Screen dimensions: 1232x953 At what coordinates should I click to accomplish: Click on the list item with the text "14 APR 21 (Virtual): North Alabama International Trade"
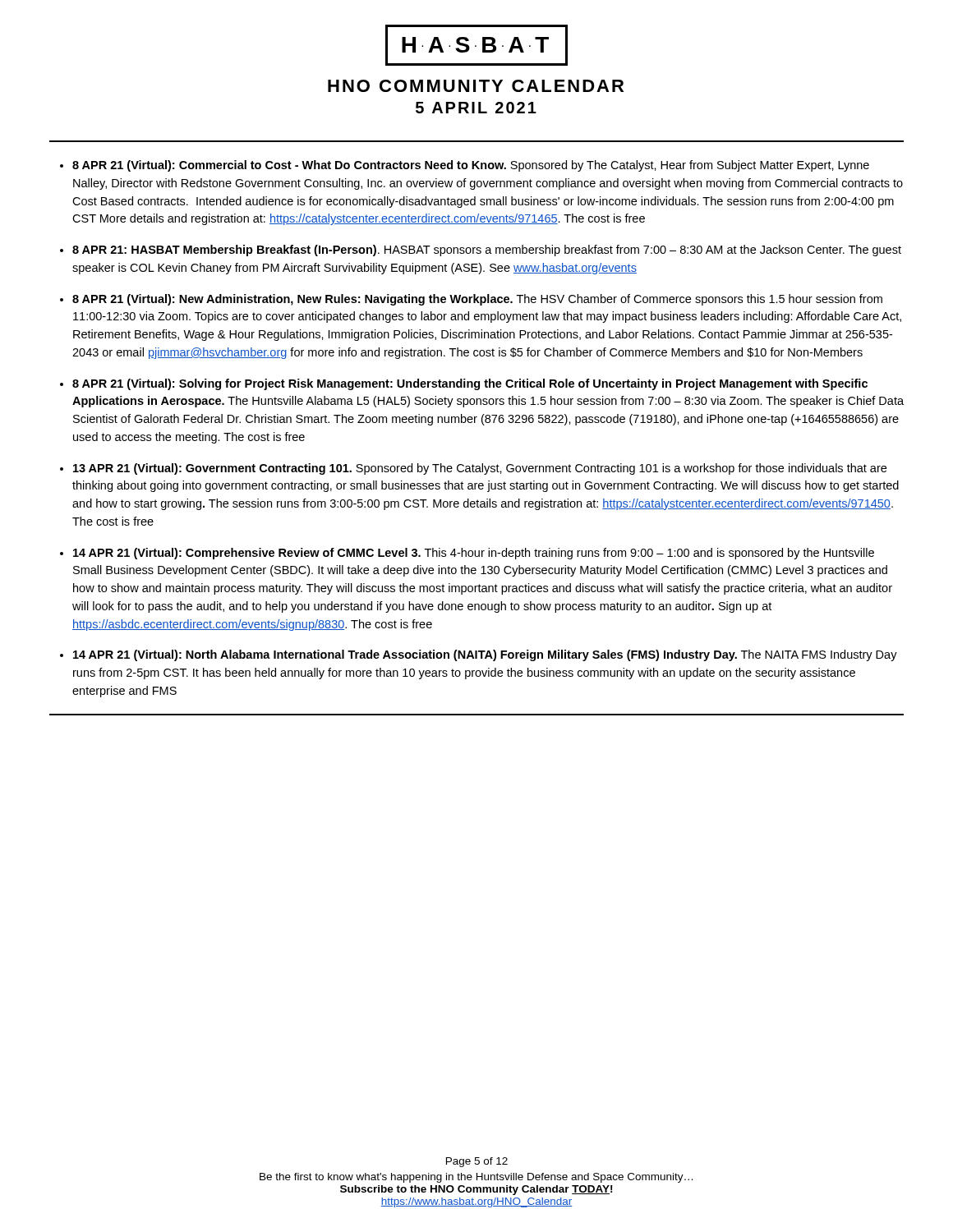tap(485, 673)
